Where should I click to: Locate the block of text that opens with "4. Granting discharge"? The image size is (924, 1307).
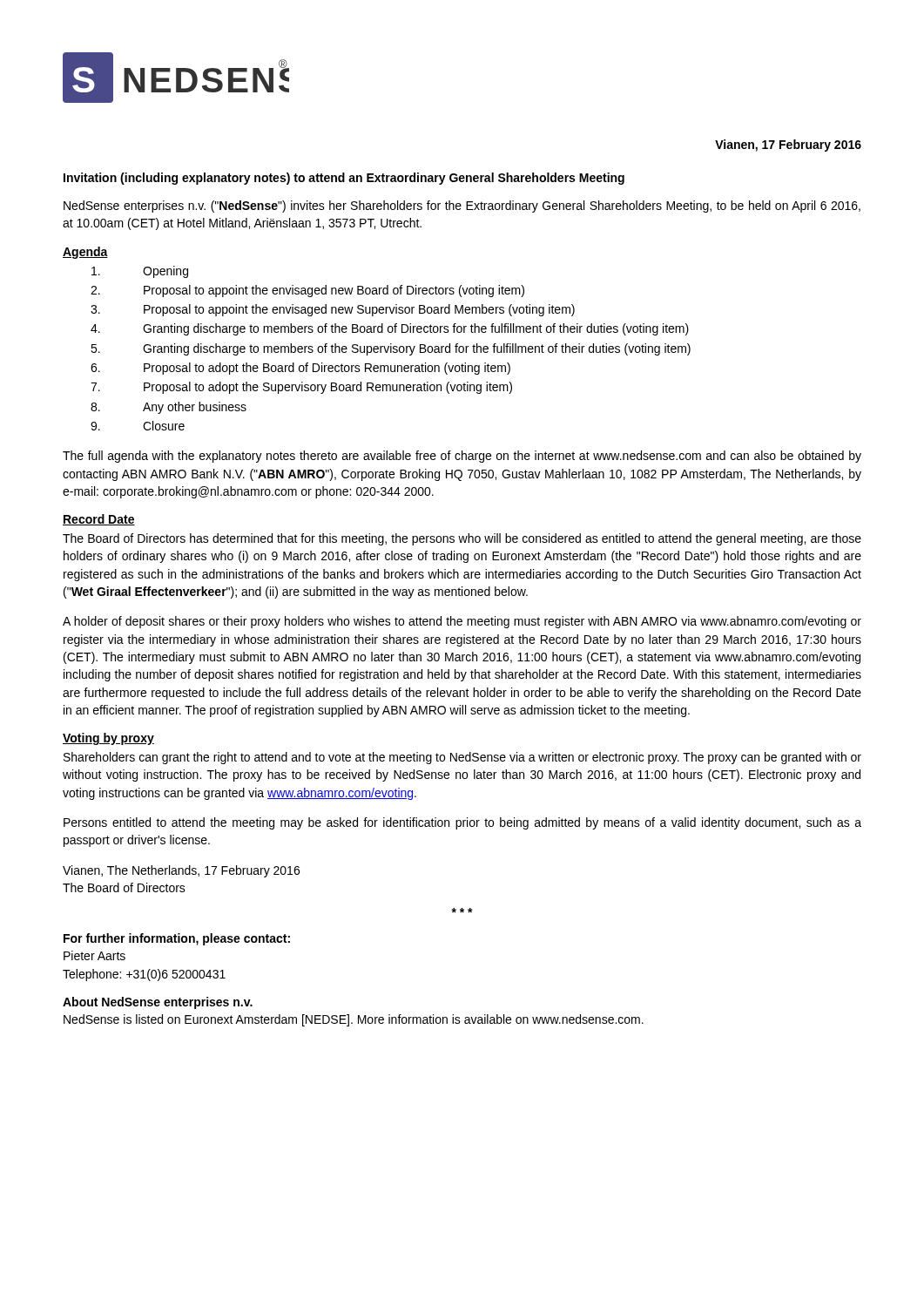pos(462,329)
